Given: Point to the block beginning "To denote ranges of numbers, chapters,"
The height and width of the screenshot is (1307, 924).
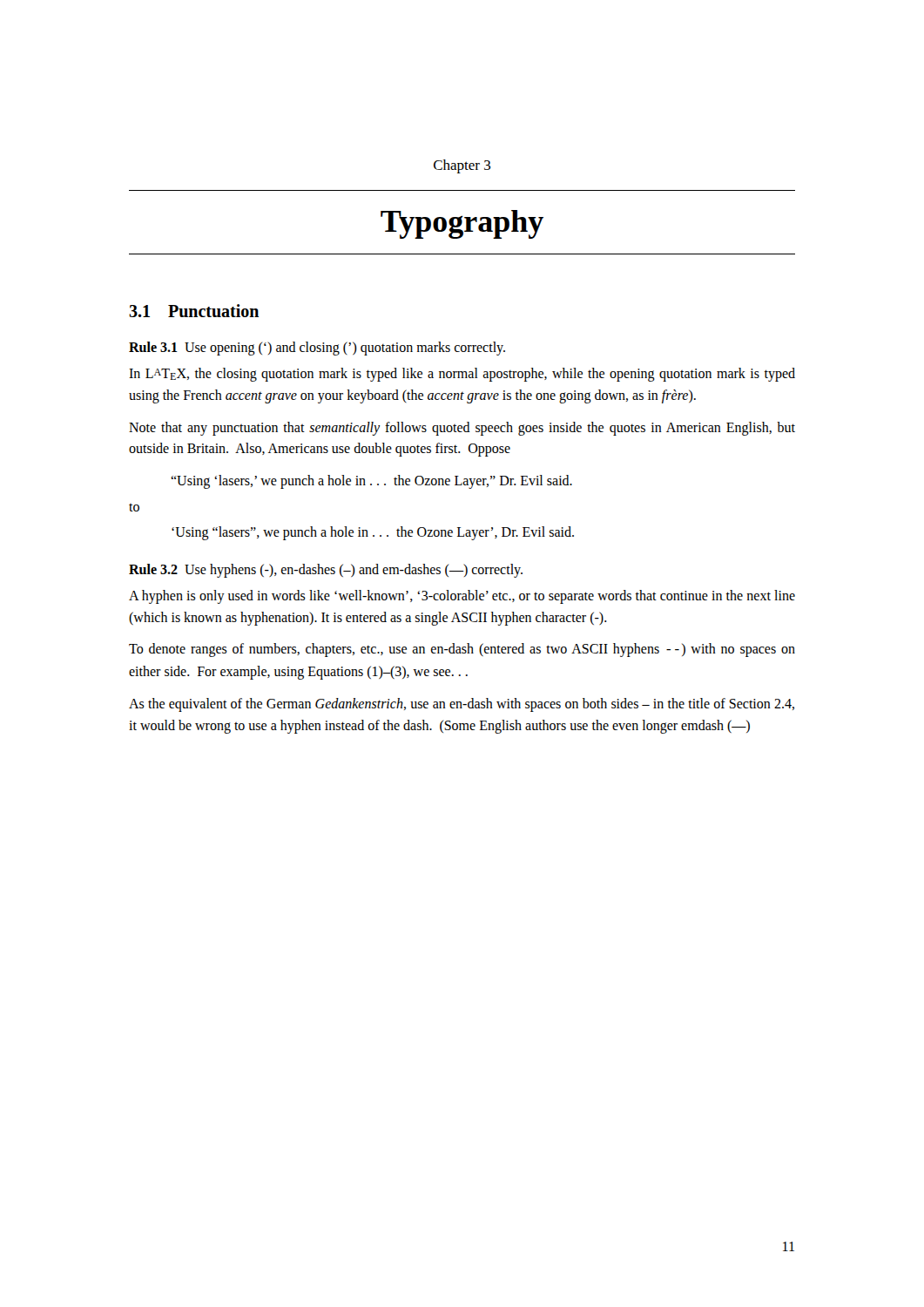Looking at the screenshot, I should pos(462,660).
